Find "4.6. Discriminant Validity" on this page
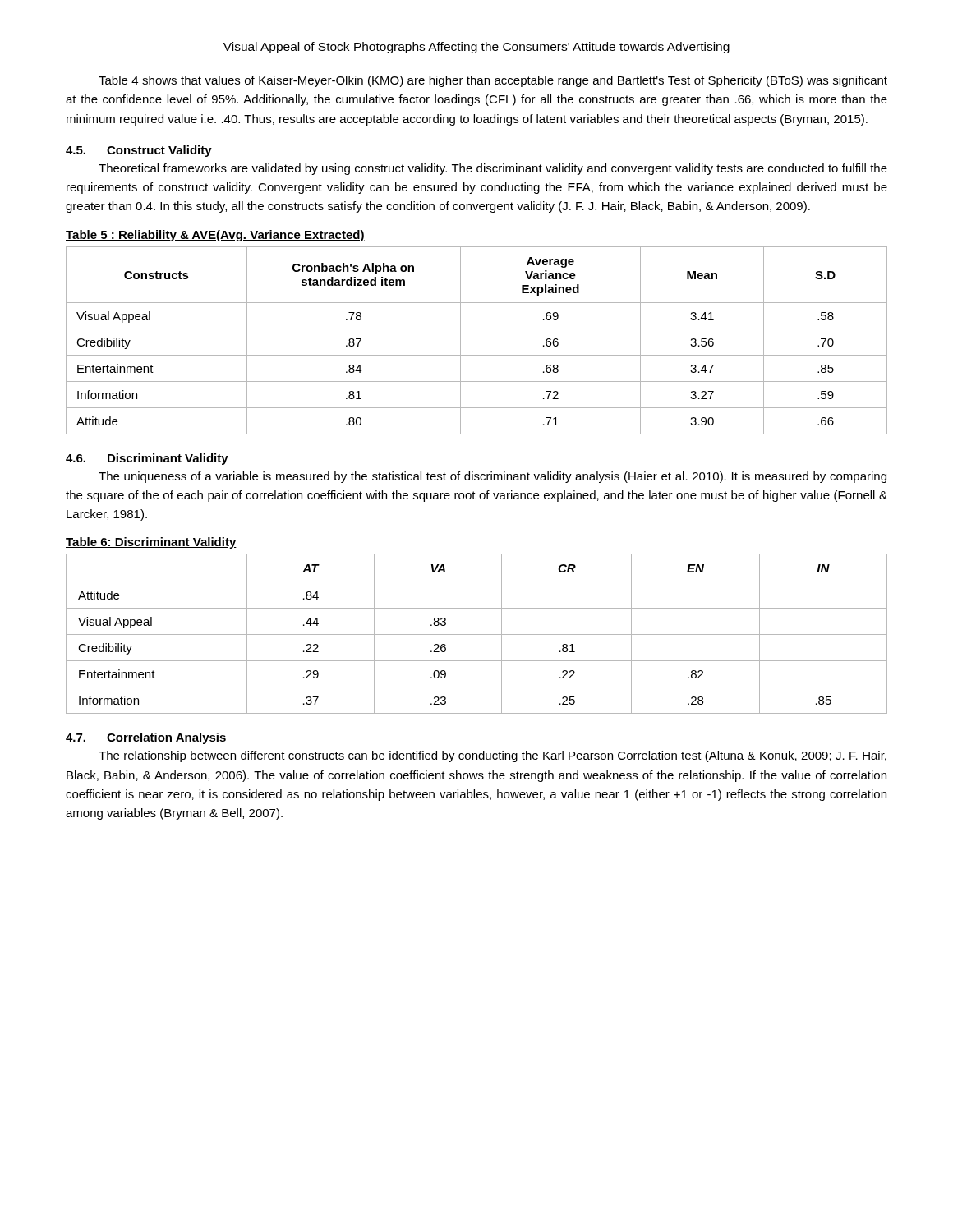The width and height of the screenshot is (953, 1232). [147, 458]
